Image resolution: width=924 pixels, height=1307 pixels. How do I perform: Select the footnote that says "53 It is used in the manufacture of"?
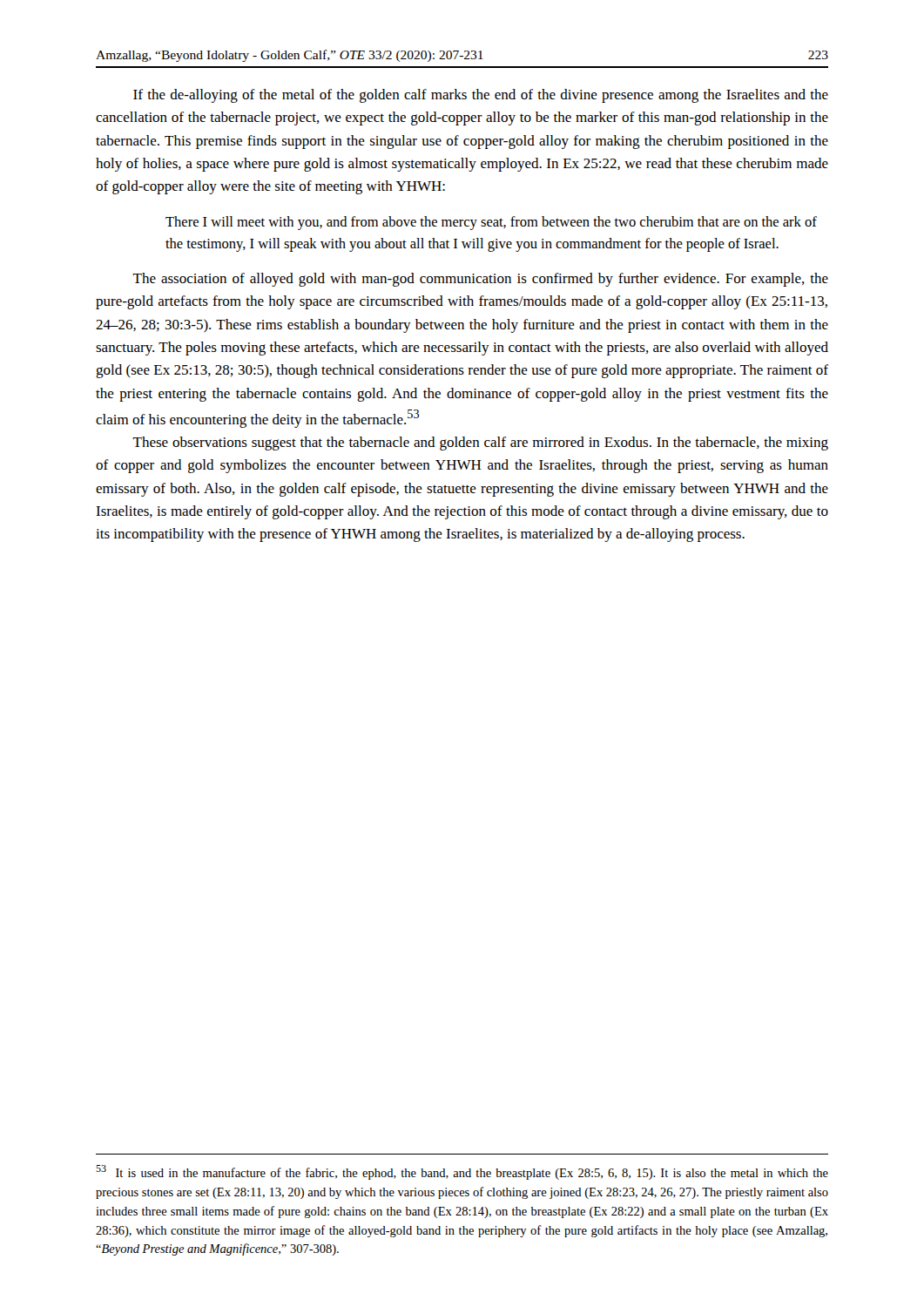tap(462, 1210)
